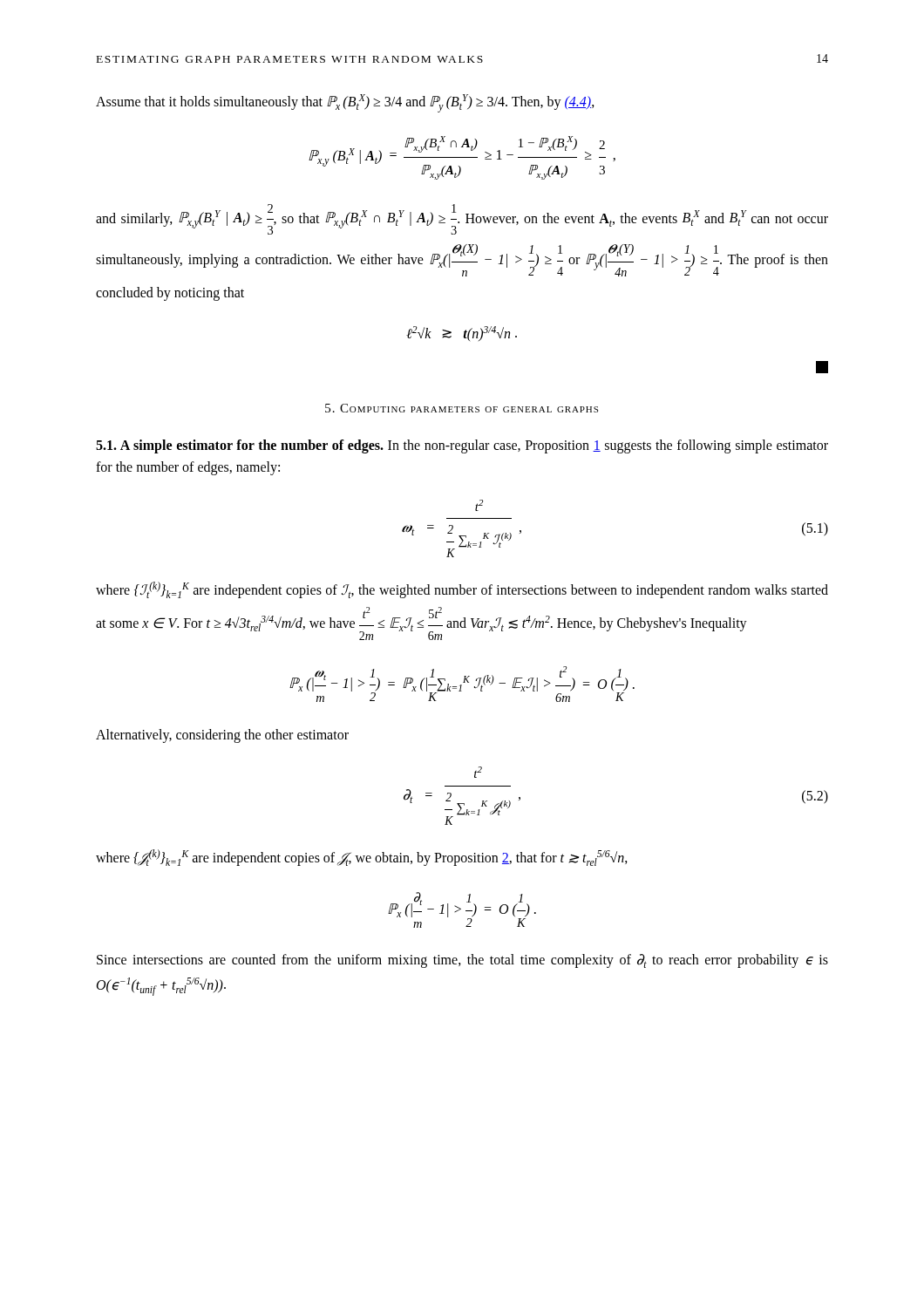Locate the formula that opens with "𝝏t = t2 2 K ∑k=1K 𝒥t(k)"
Image resolution: width=924 pixels, height=1308 pixels.
click(462, 796)
